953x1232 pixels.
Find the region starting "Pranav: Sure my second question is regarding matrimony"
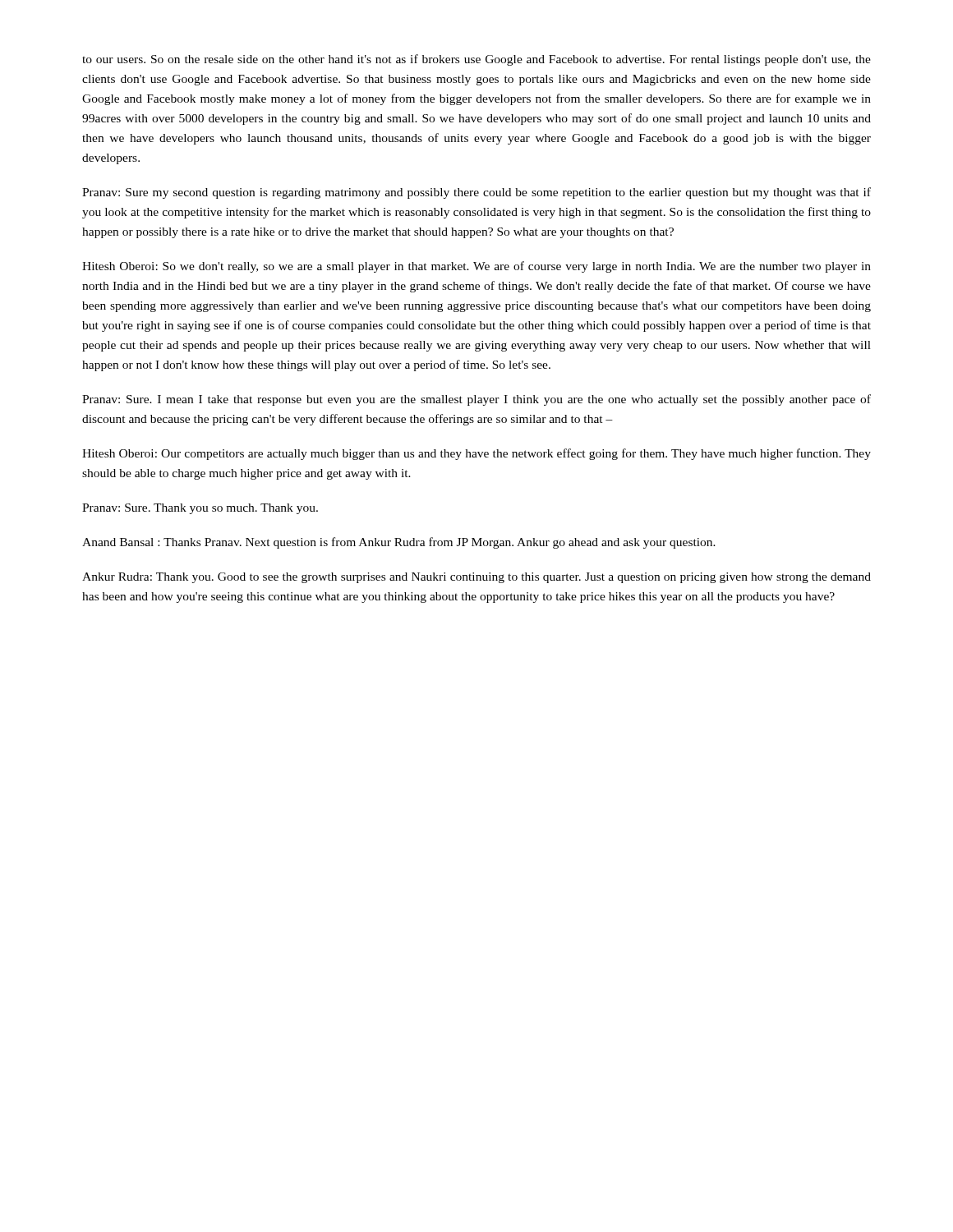[x=476, y=212]
